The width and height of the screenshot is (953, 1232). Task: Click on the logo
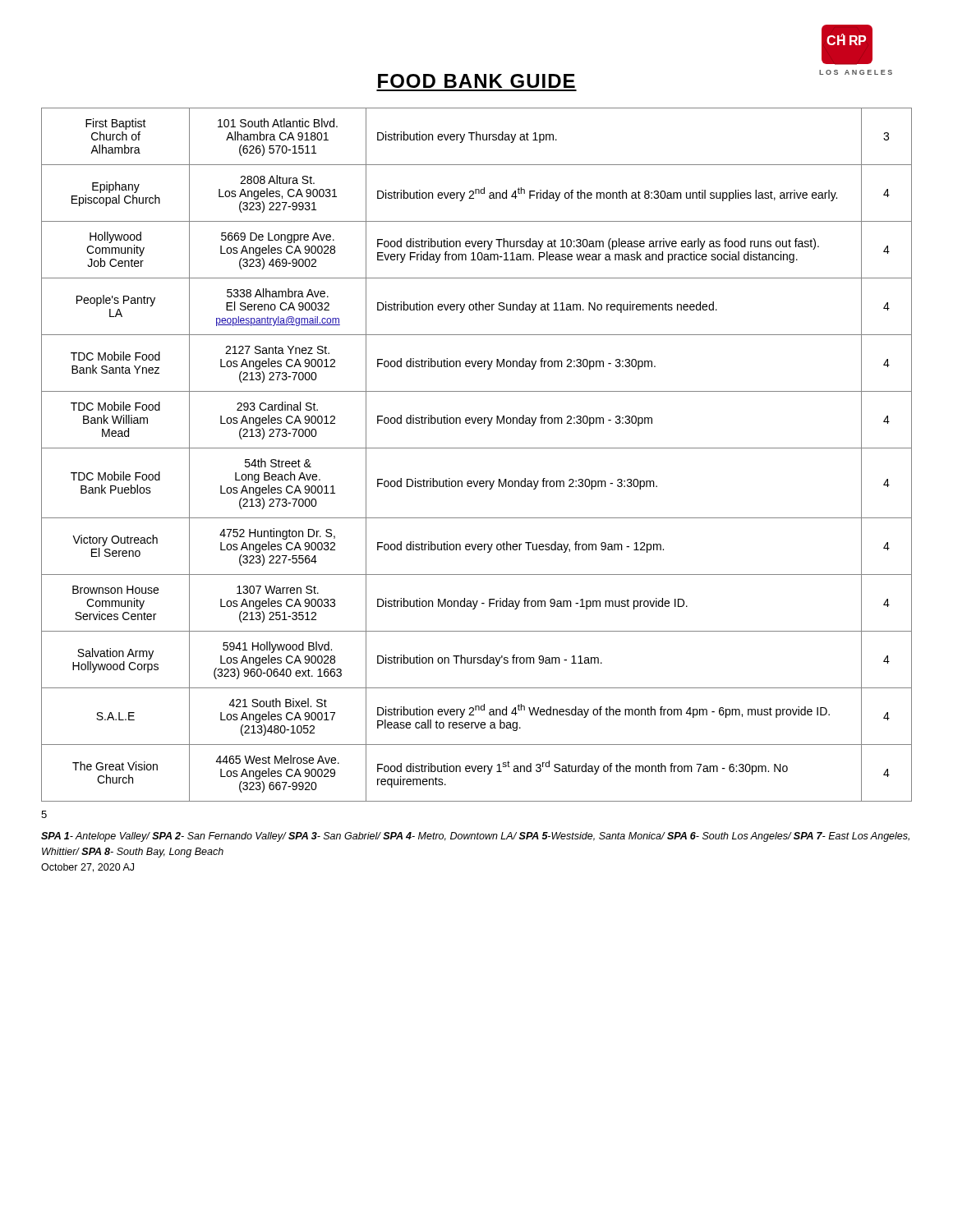coord(859,56)
